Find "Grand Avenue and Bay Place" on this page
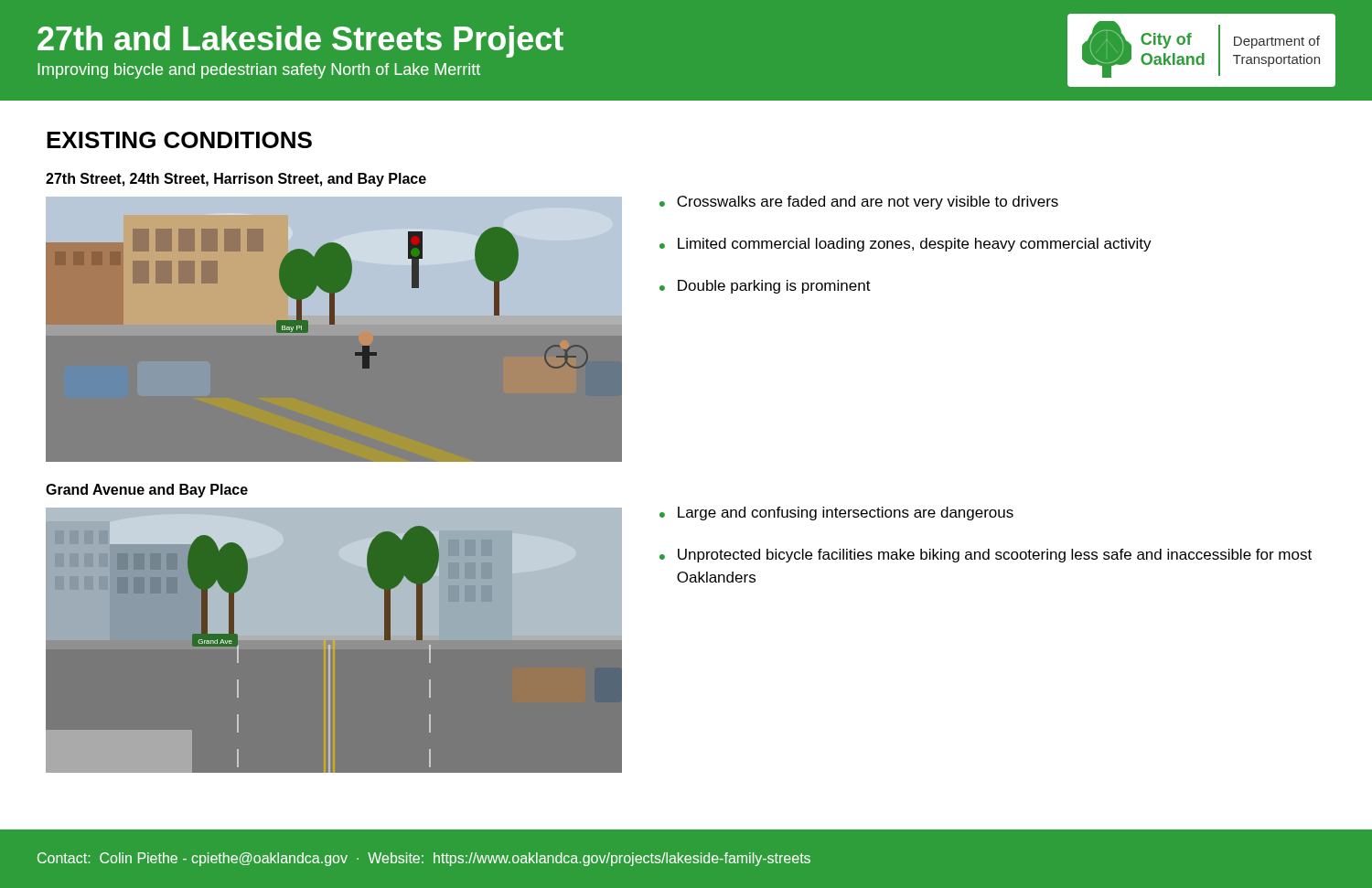Viewport: 1372px width, 888px height. (x=147, y=490)
